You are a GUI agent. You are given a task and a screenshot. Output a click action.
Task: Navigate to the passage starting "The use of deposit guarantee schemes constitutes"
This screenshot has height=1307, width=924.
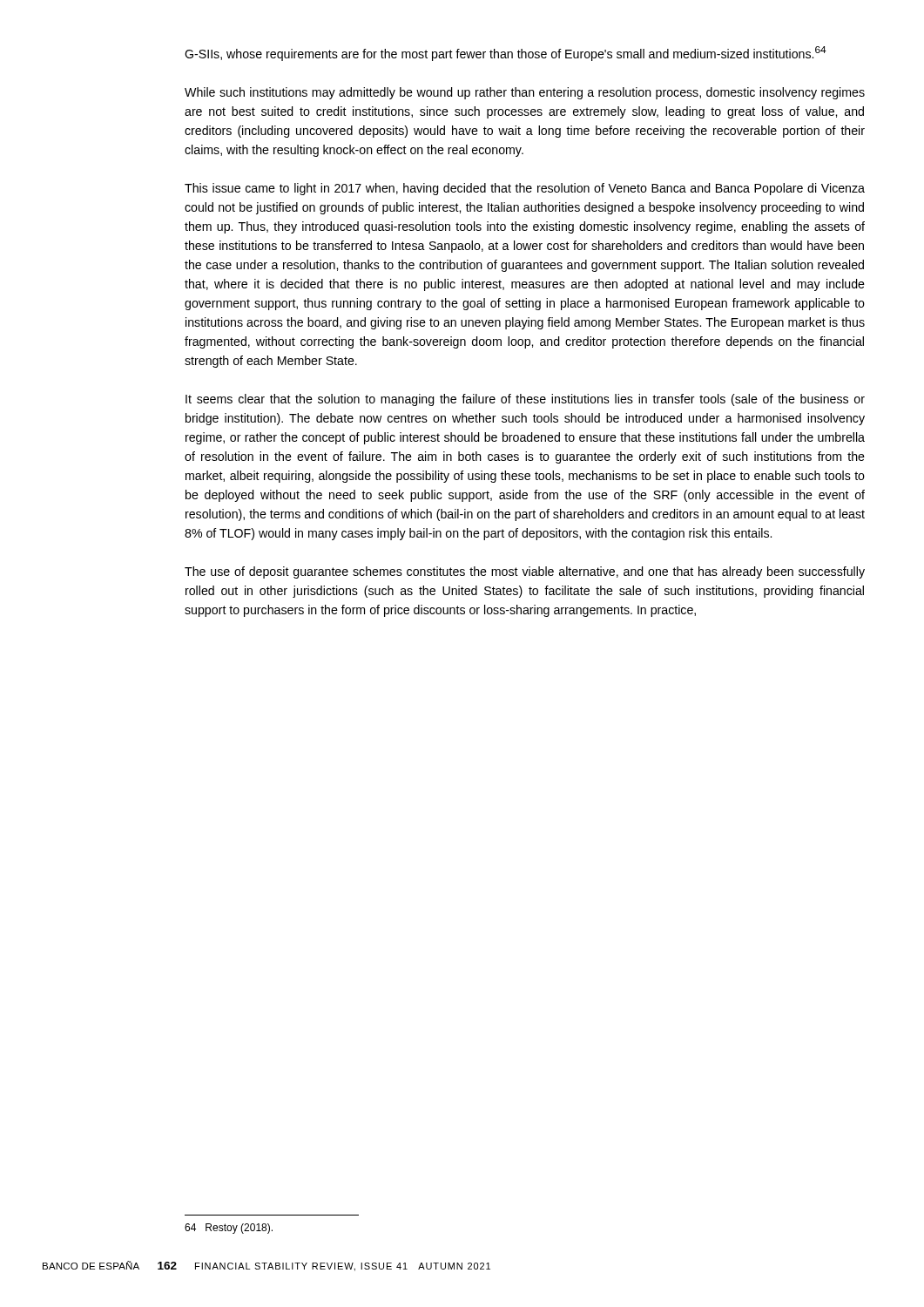(525, 591)
